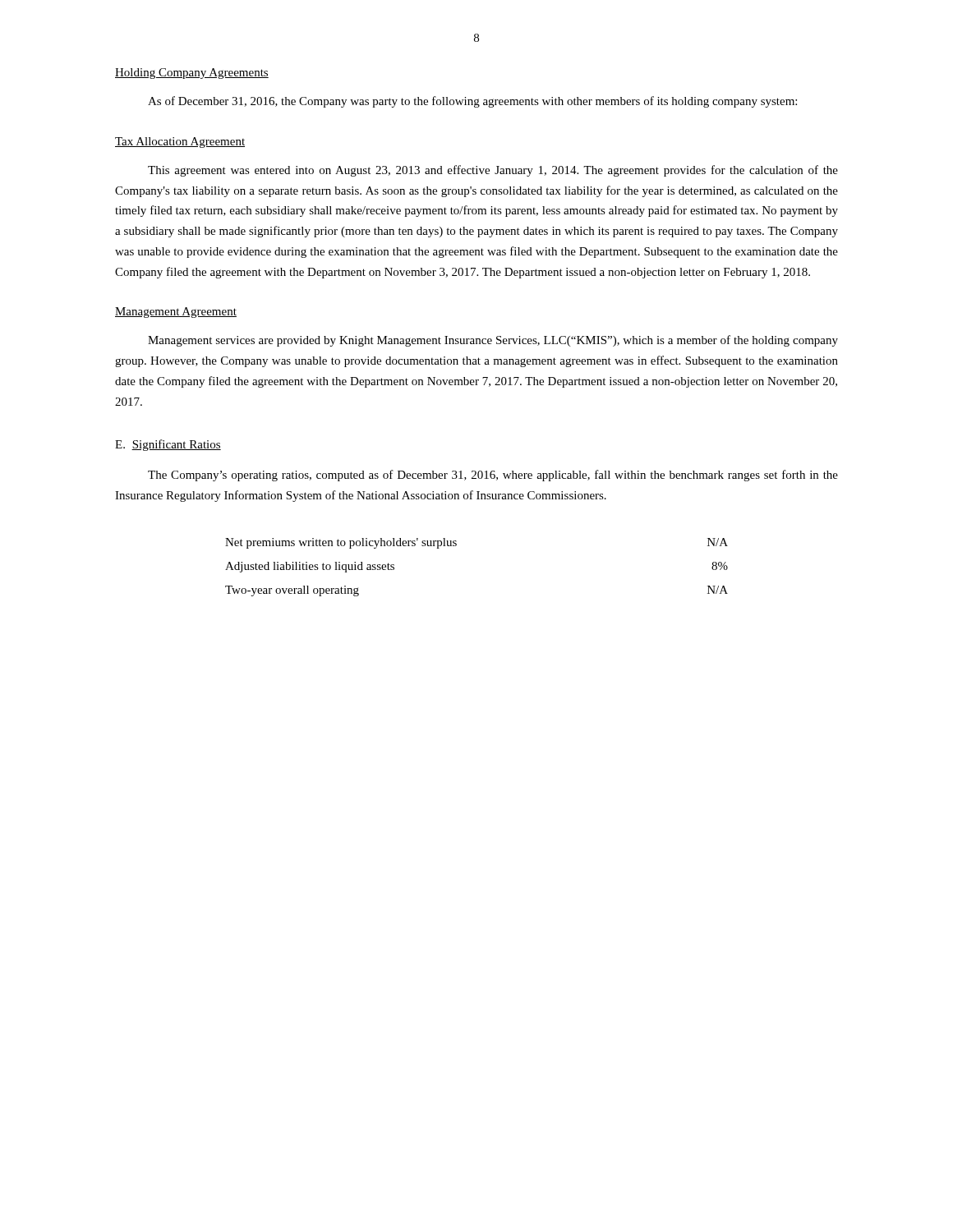Select the table

[476, 566]
